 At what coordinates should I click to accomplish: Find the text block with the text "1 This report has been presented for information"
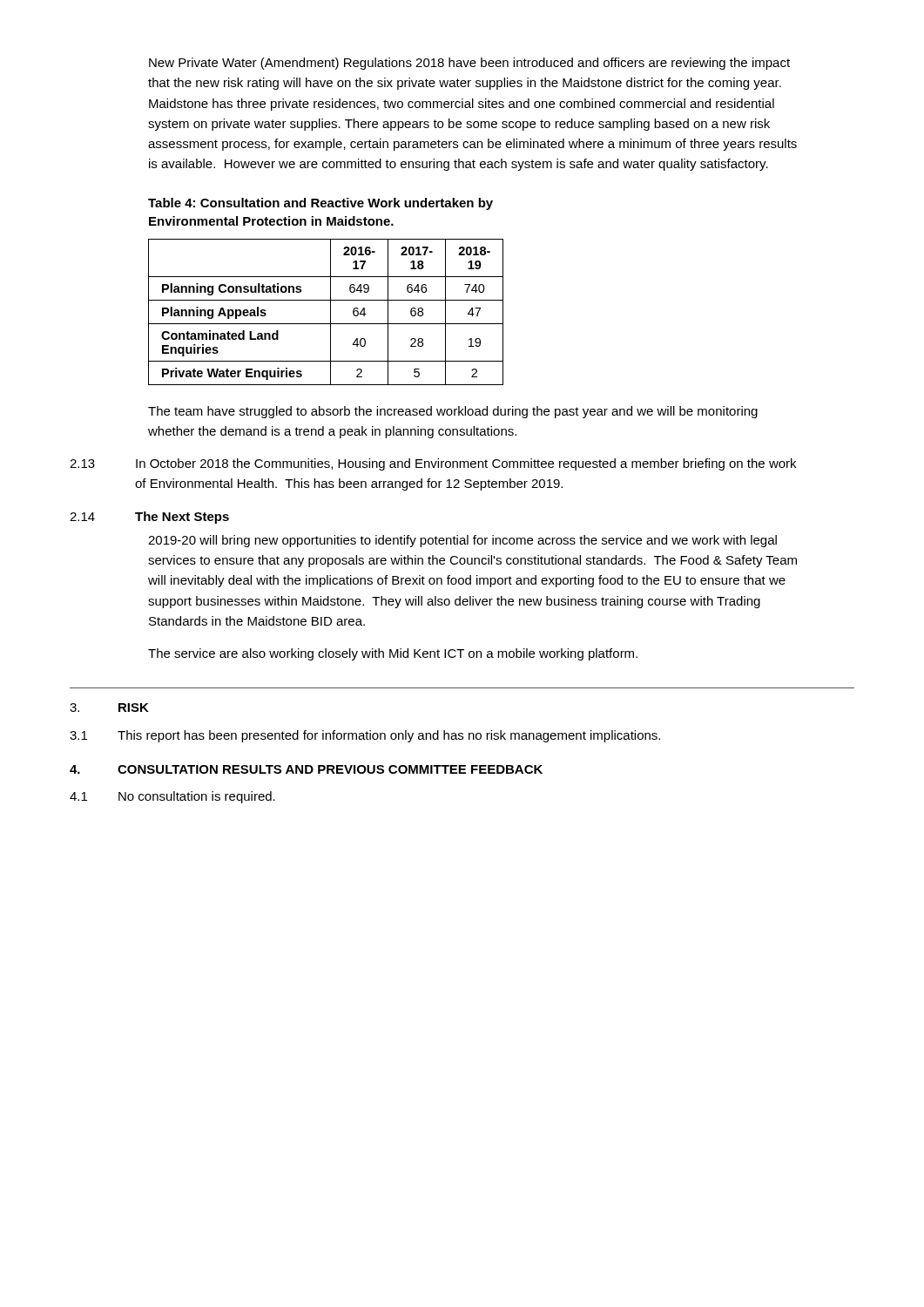click(366, 735)
